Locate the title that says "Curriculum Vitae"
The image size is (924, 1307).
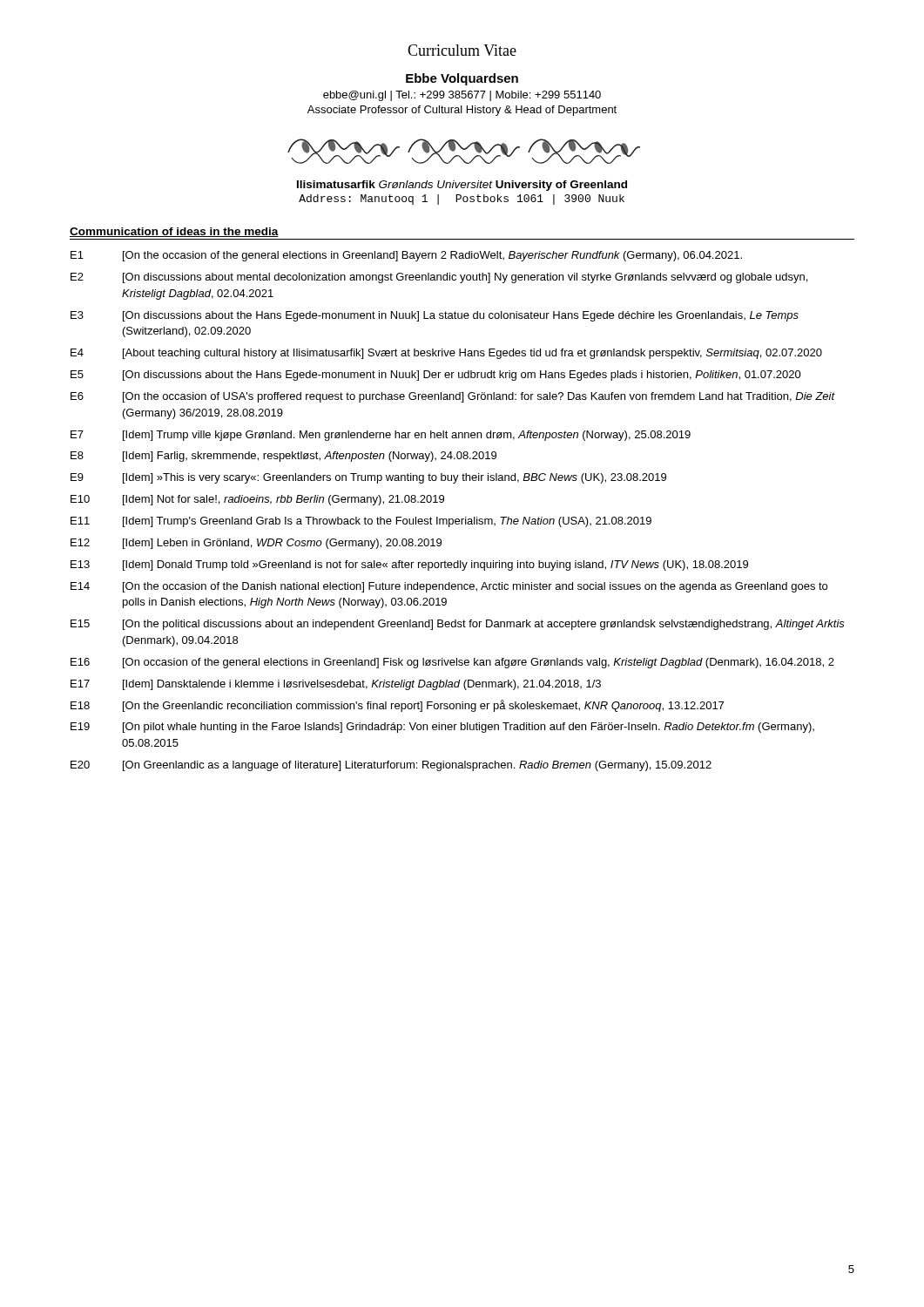[x=462, y=51]
